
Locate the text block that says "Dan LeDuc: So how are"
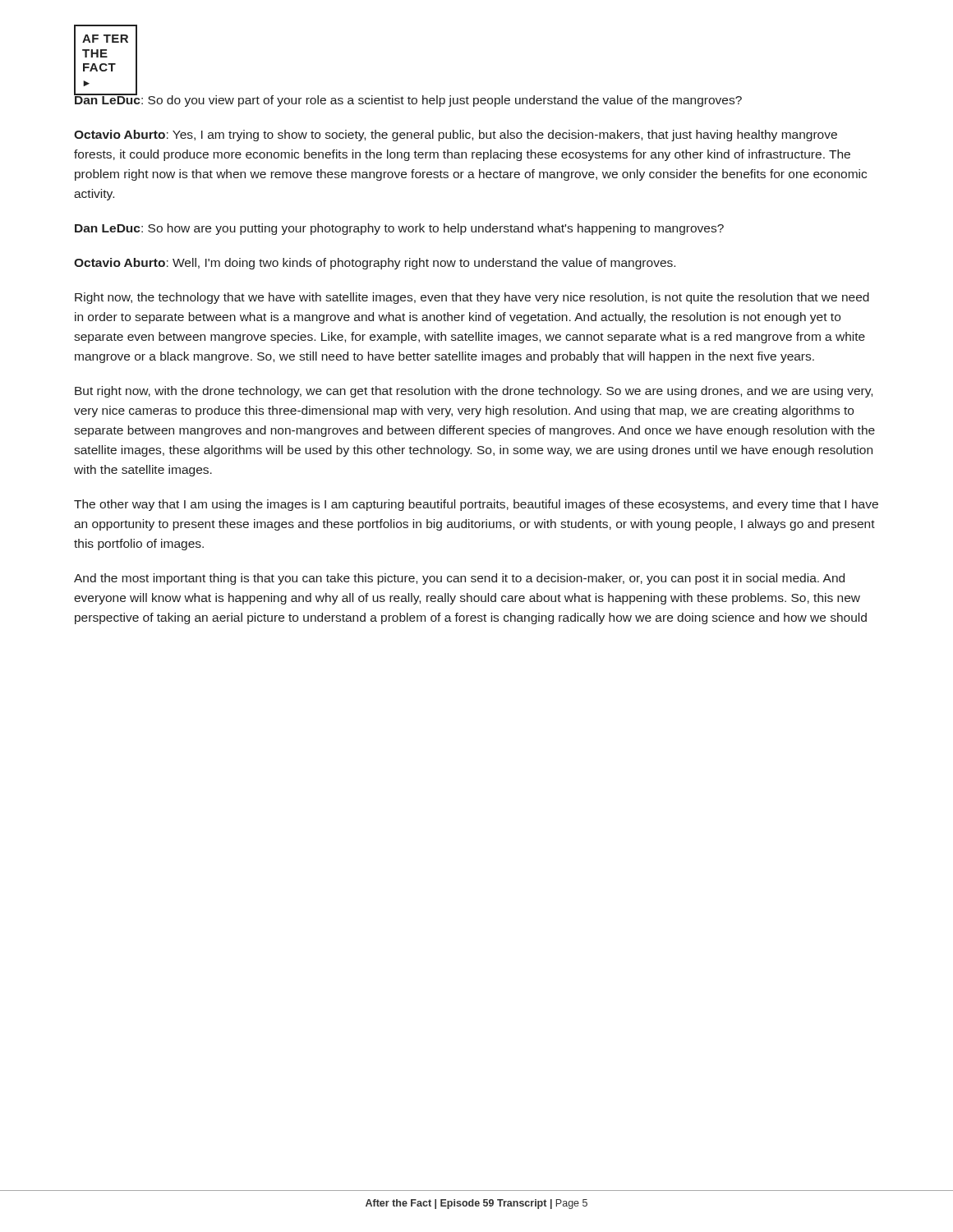pyautogui.click(x=399, y=228)
